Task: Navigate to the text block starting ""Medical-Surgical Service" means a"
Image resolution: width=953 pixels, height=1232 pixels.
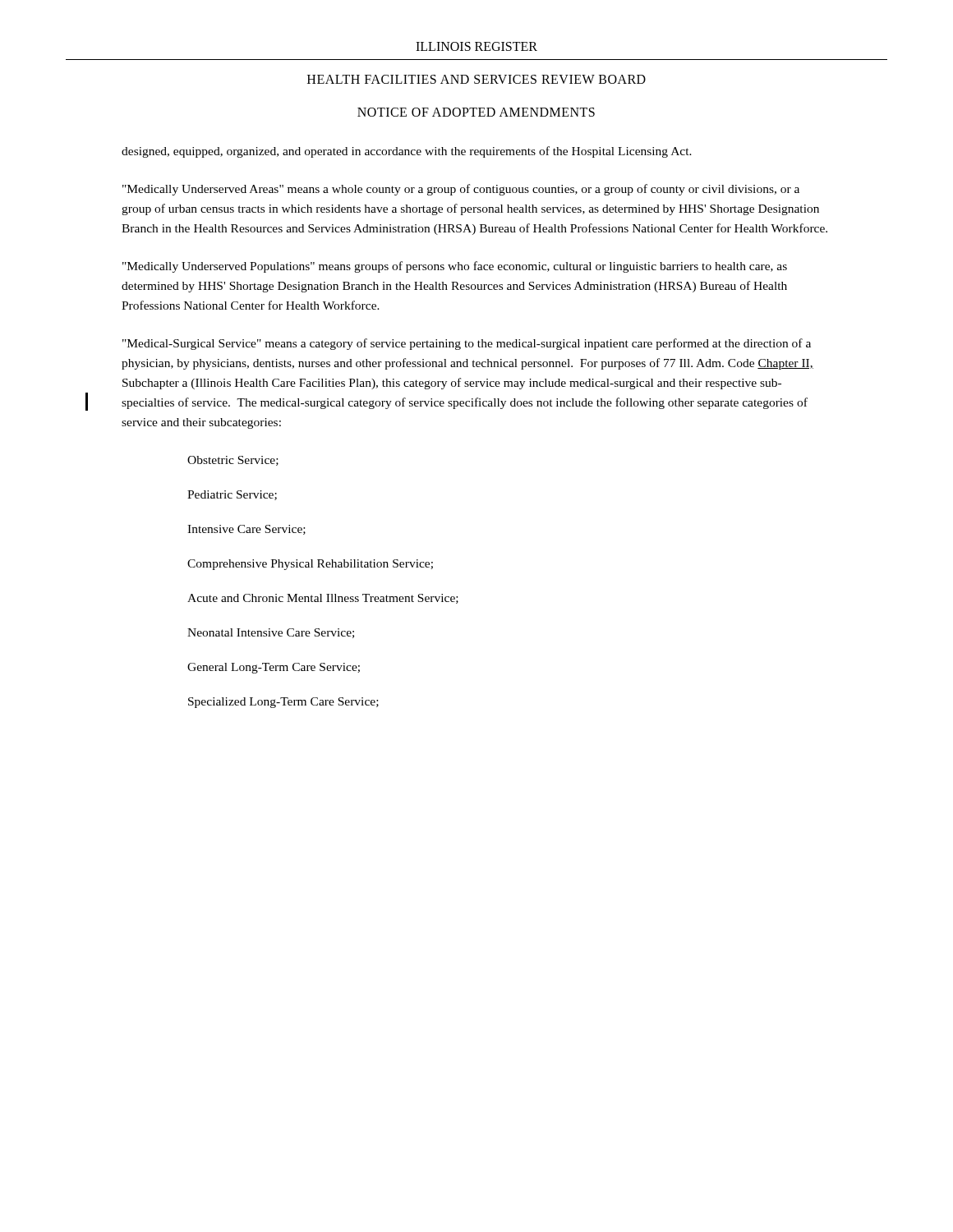Action: 467,382
